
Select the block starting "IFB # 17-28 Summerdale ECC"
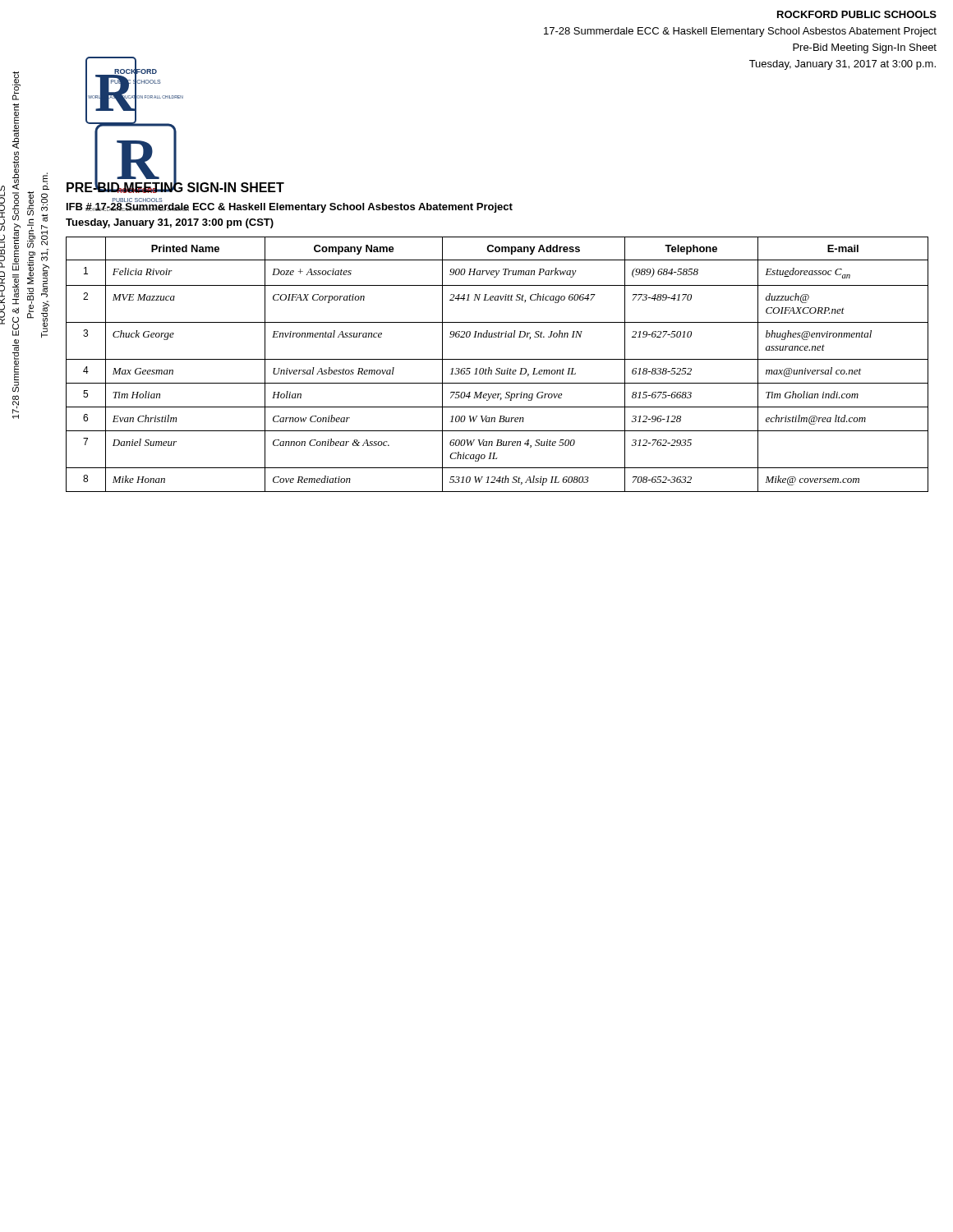pyautogui.click(x=289, y=207)
